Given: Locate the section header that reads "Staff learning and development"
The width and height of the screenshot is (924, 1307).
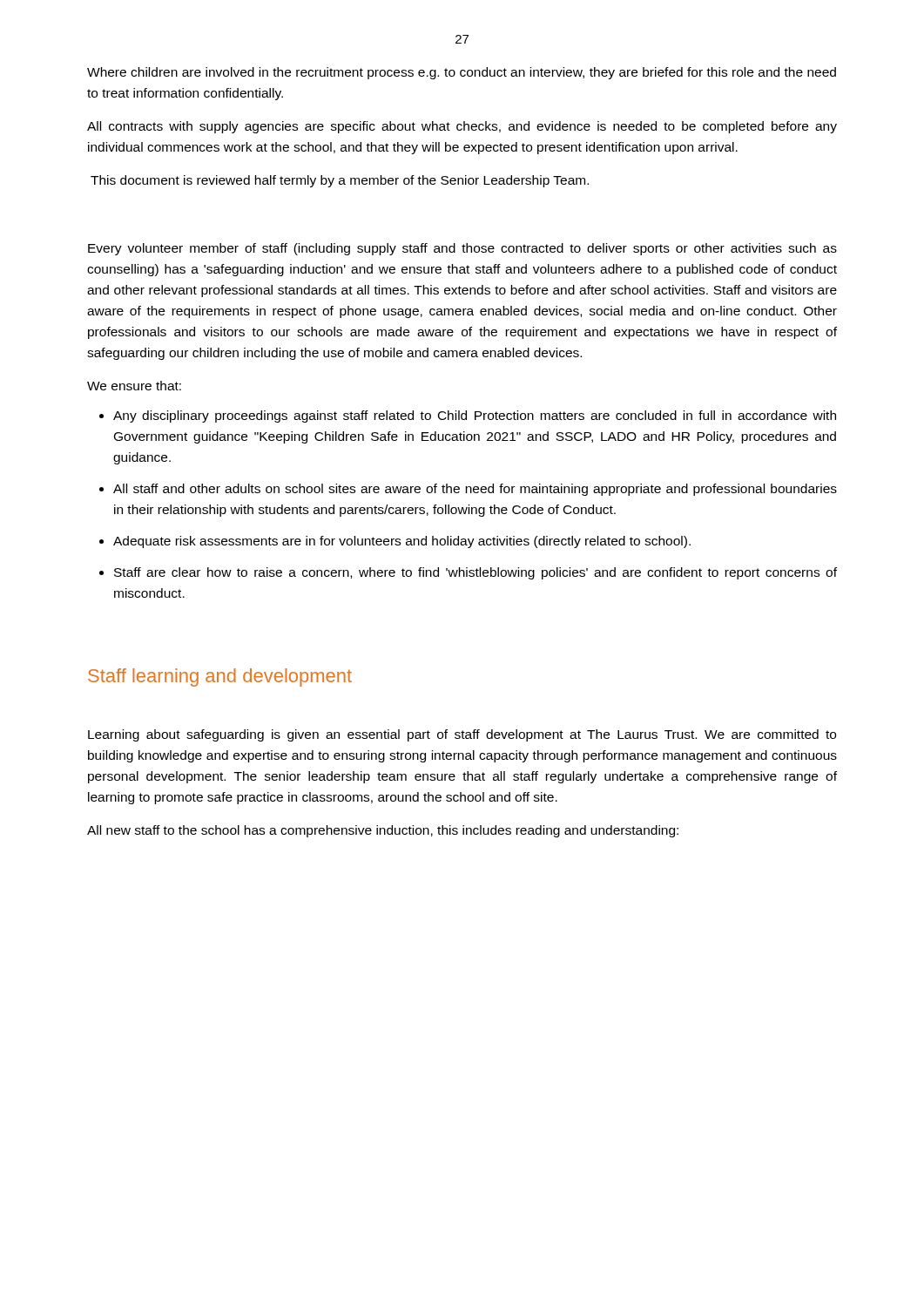Looking at the screenshot, I should pyautogui.click(x=220, y=677).
